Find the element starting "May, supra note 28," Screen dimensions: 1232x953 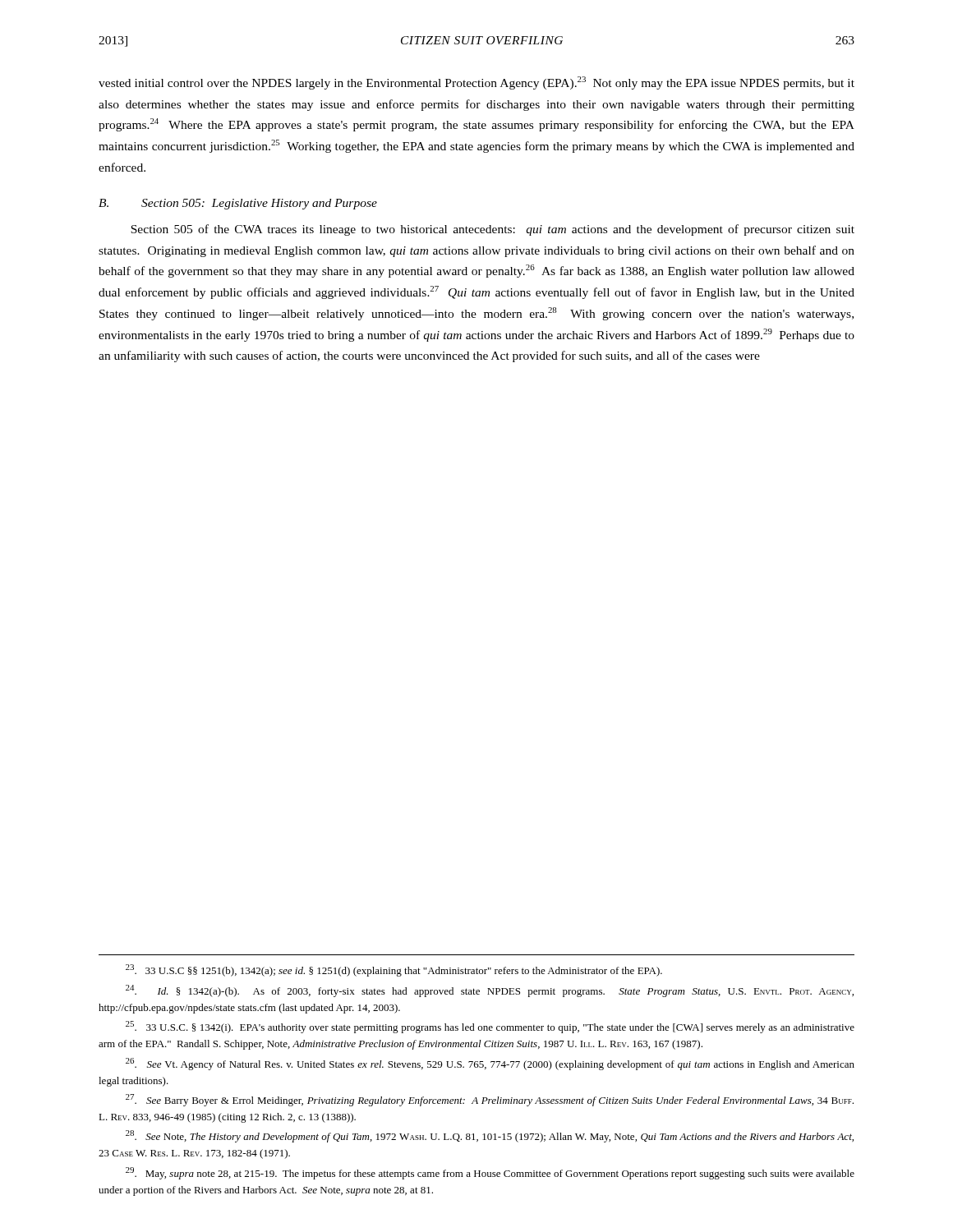tap(476, 1180)
